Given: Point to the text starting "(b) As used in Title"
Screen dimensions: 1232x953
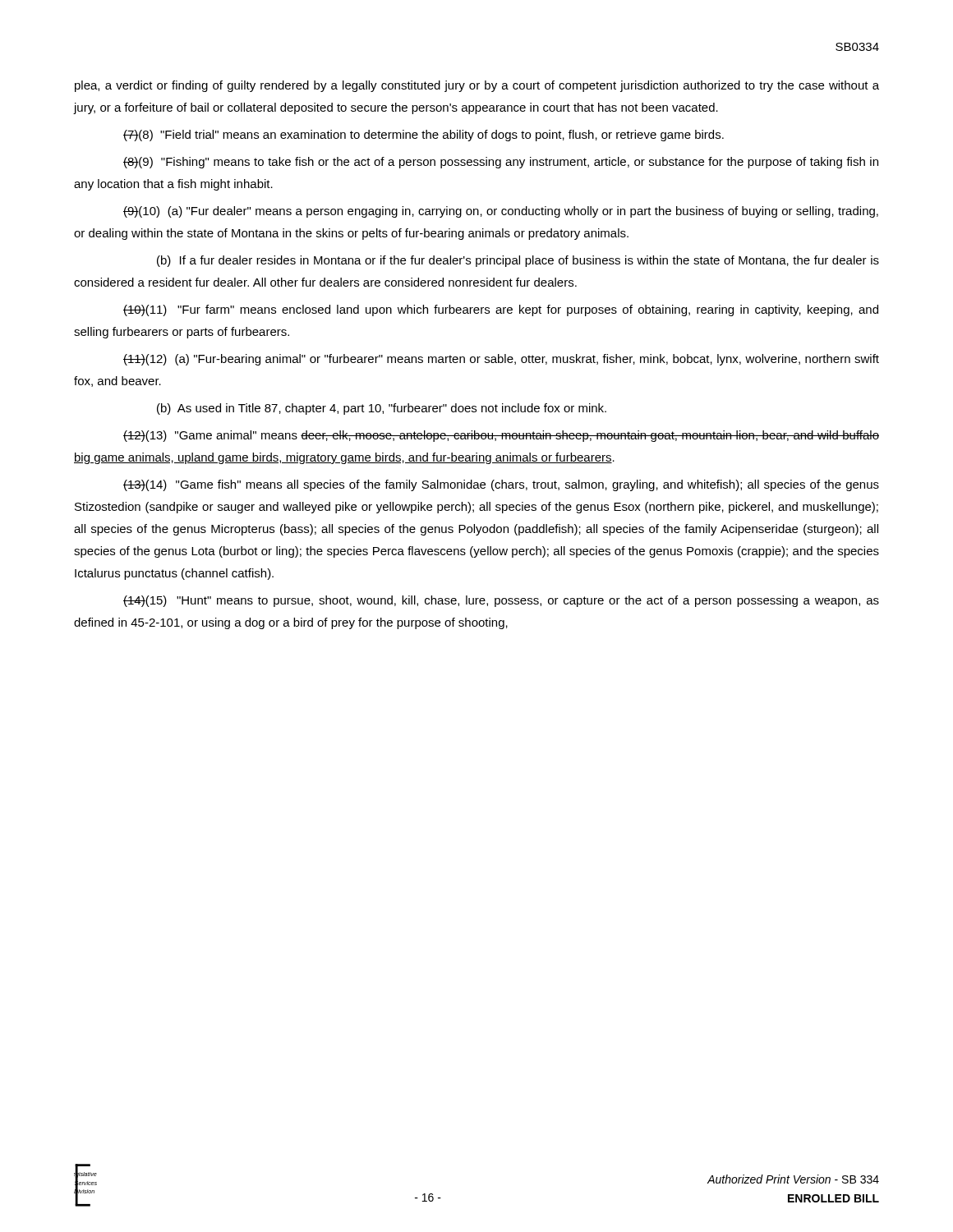Looking at the screenshot, I should (382, 408).
